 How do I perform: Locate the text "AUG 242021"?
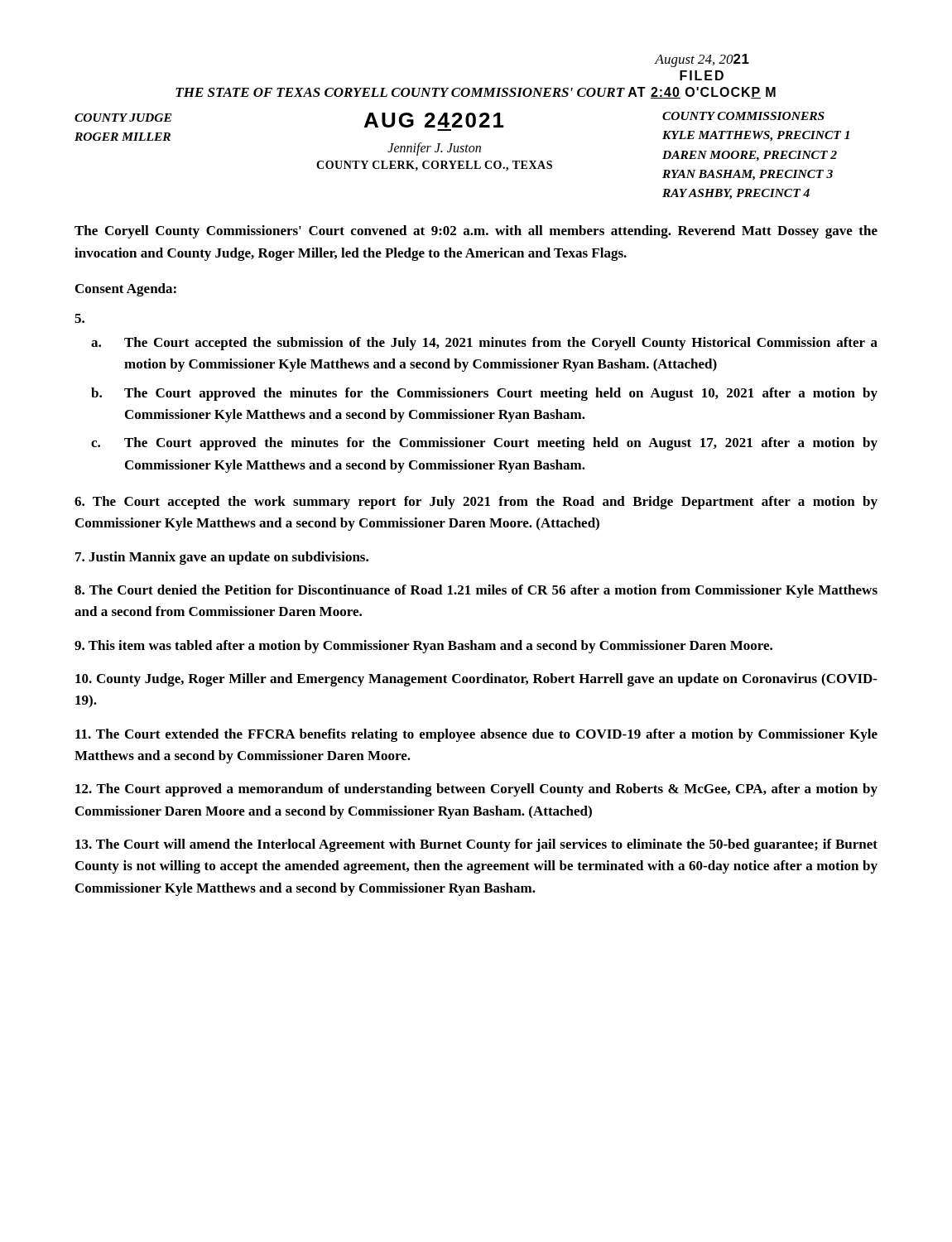click(x=435, y=120)
